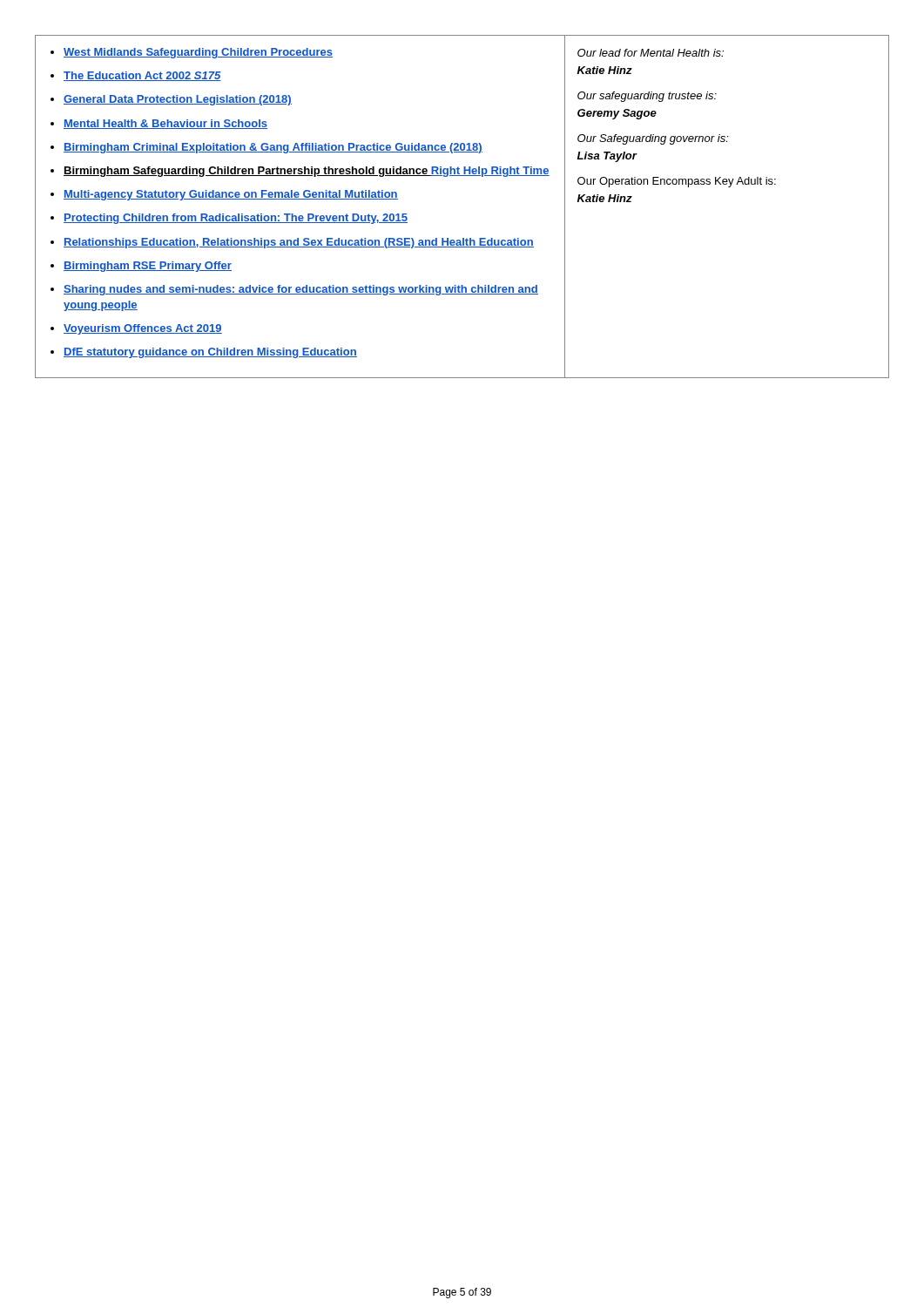The image size is (924, 1307).
Task: Point to the block beginning "Sharing nudes and"
Action: point(301,297)
